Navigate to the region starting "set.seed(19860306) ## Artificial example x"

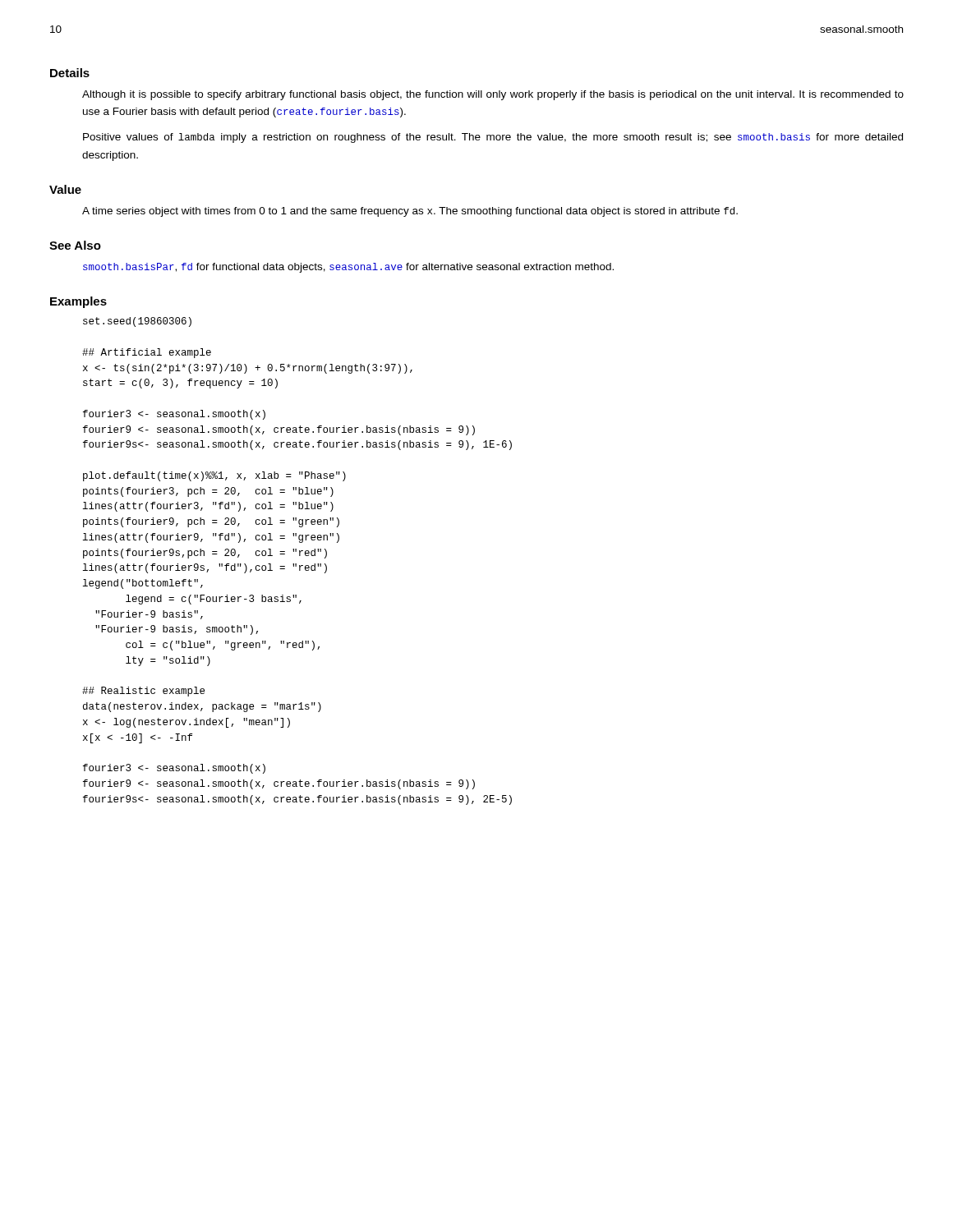(x=137, y=322)
